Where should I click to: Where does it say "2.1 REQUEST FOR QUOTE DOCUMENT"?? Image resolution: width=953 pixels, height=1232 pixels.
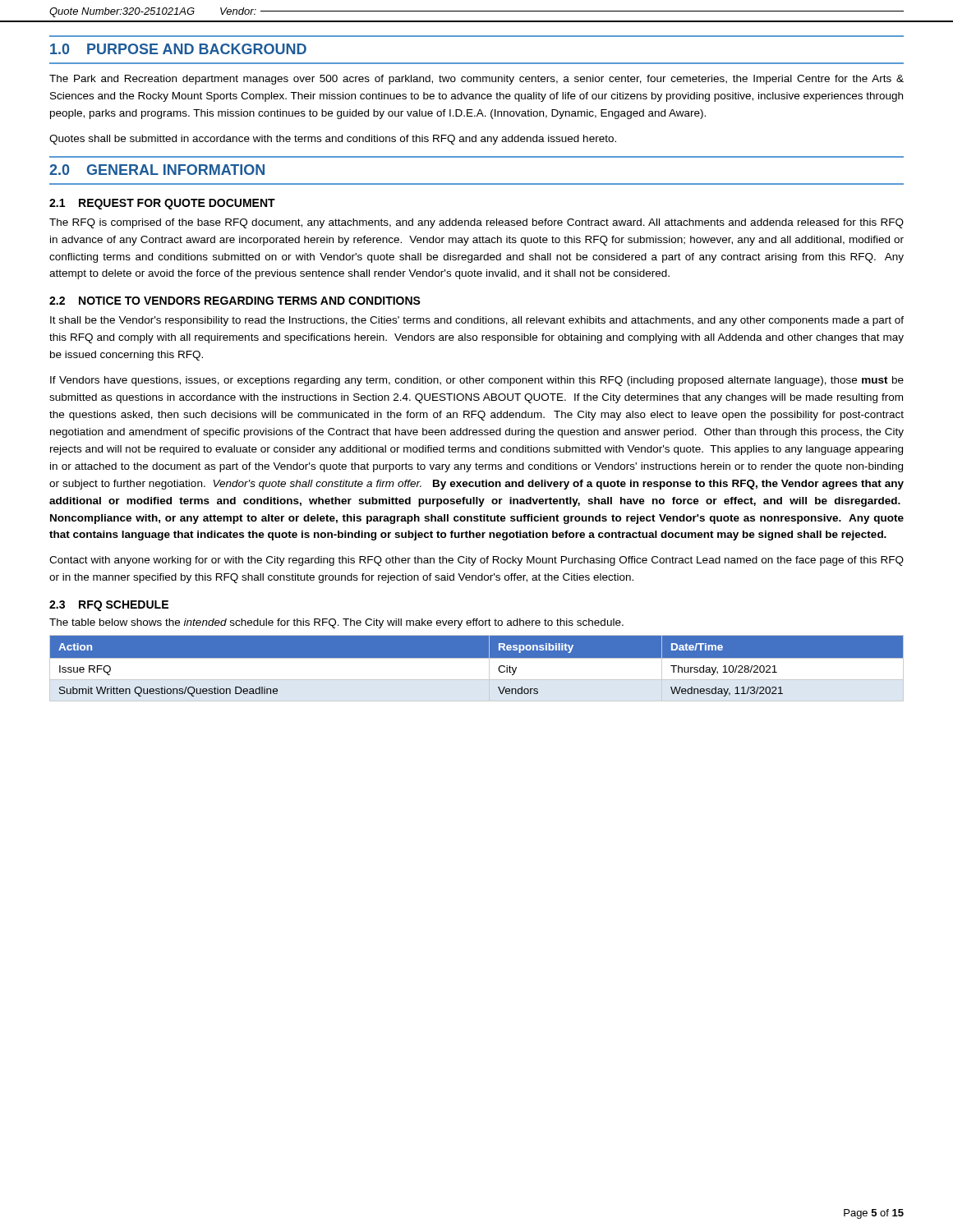point(162,204)
